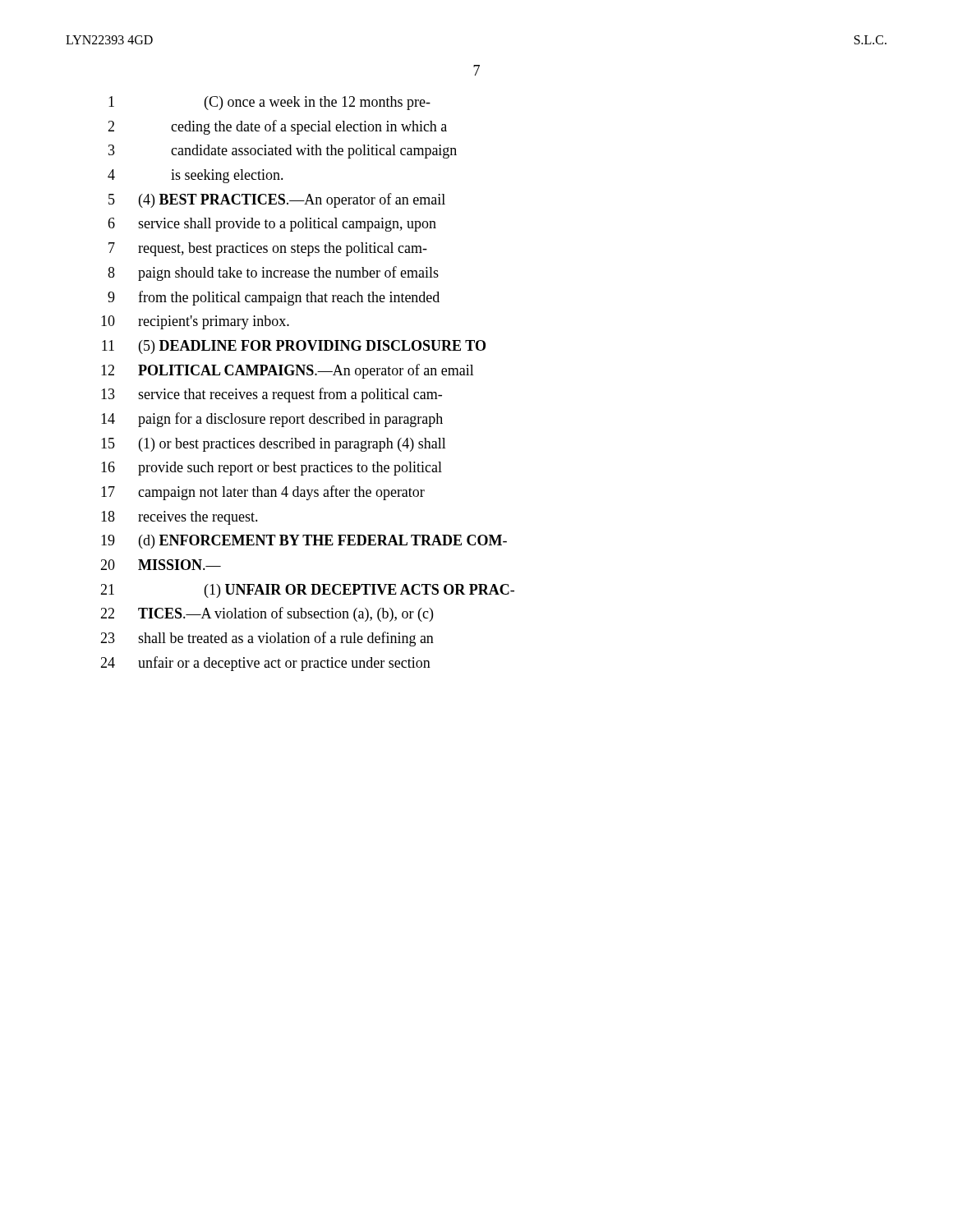Point to "18 receives the request."
This screenshot has height=1232, width=953.
click(x=180, y=518)
